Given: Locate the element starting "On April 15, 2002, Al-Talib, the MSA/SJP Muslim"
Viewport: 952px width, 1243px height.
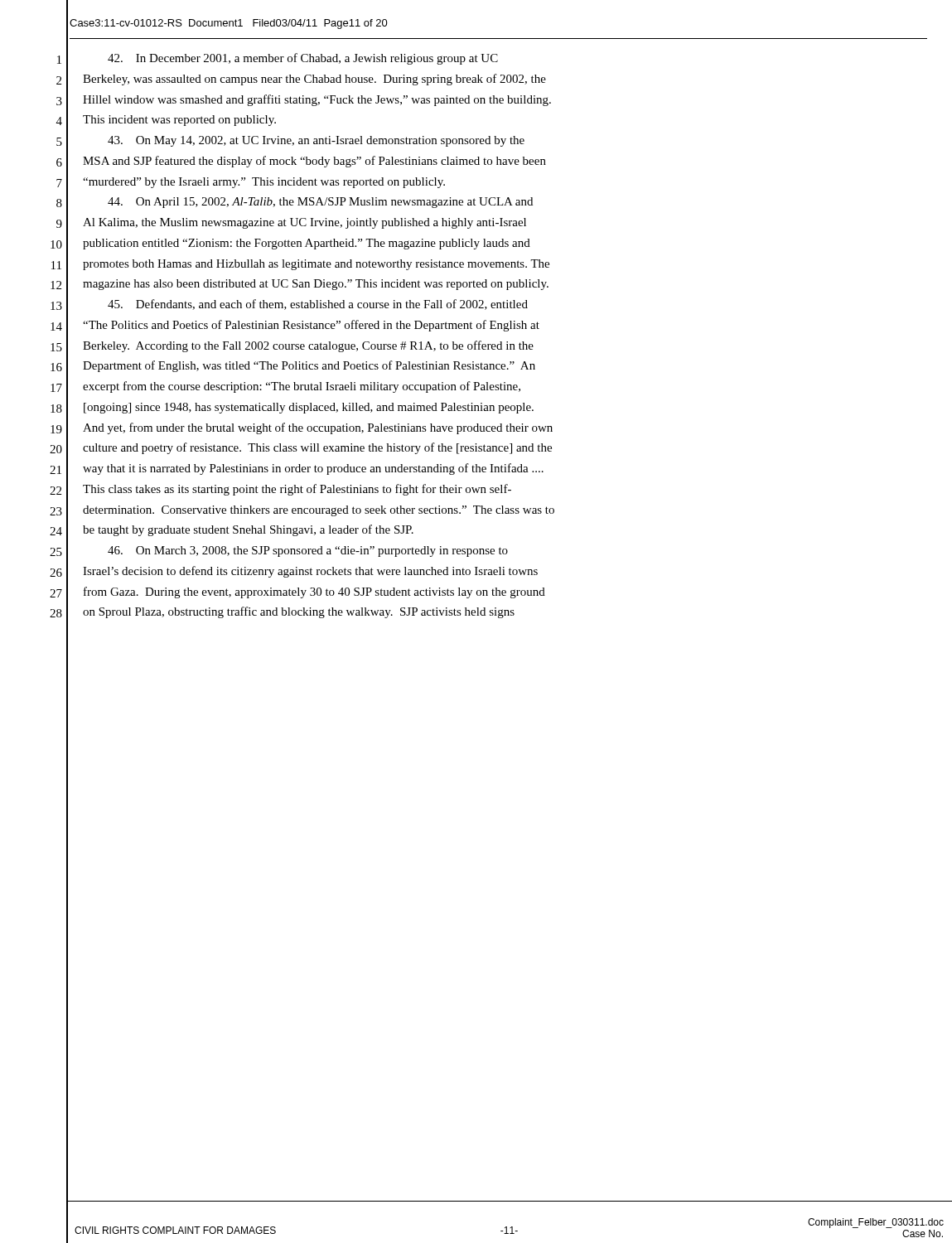Looking at the screenshot, I should coord(499,243).
